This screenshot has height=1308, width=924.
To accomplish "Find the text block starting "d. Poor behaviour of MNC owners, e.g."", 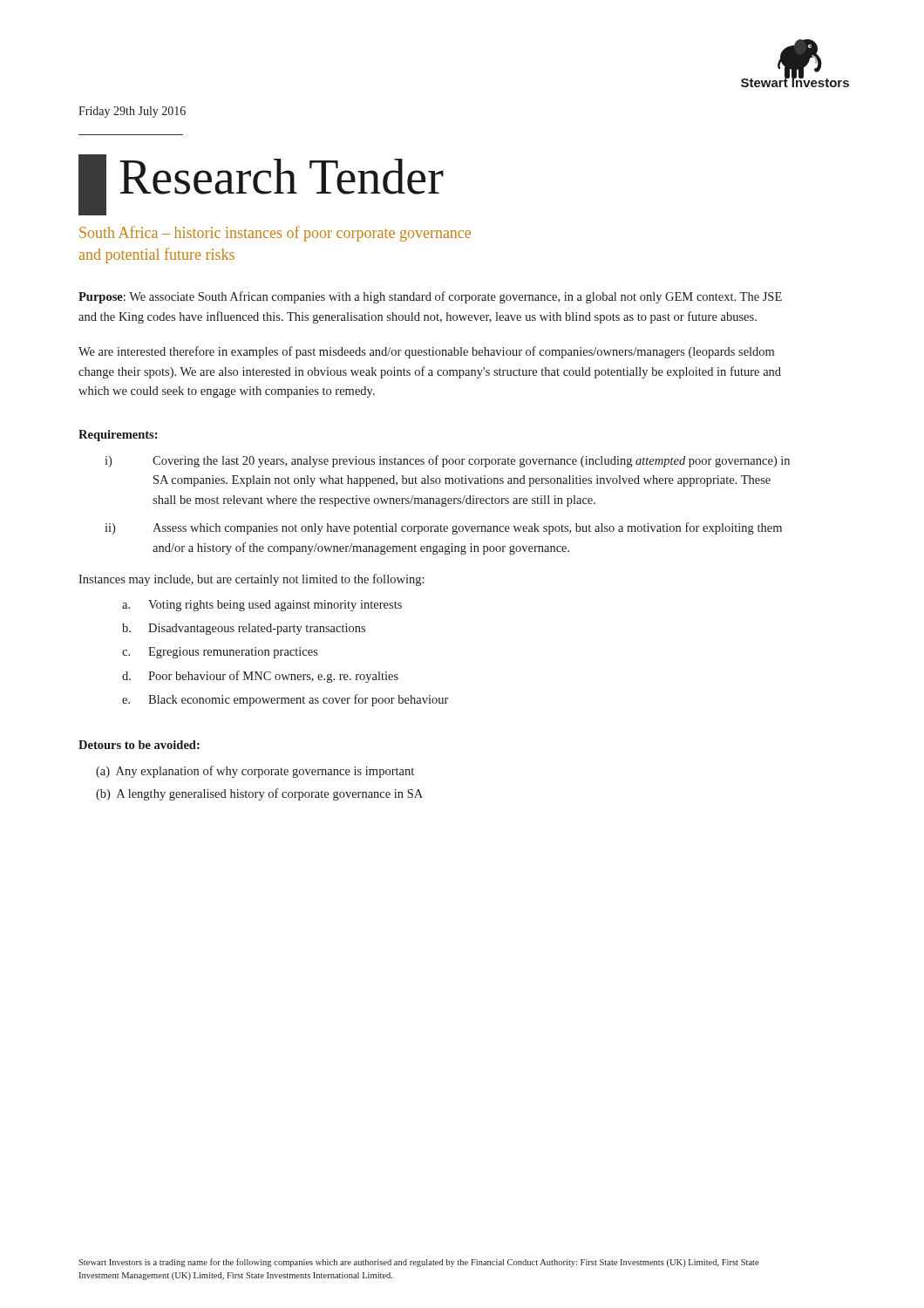I will (260, 677).
